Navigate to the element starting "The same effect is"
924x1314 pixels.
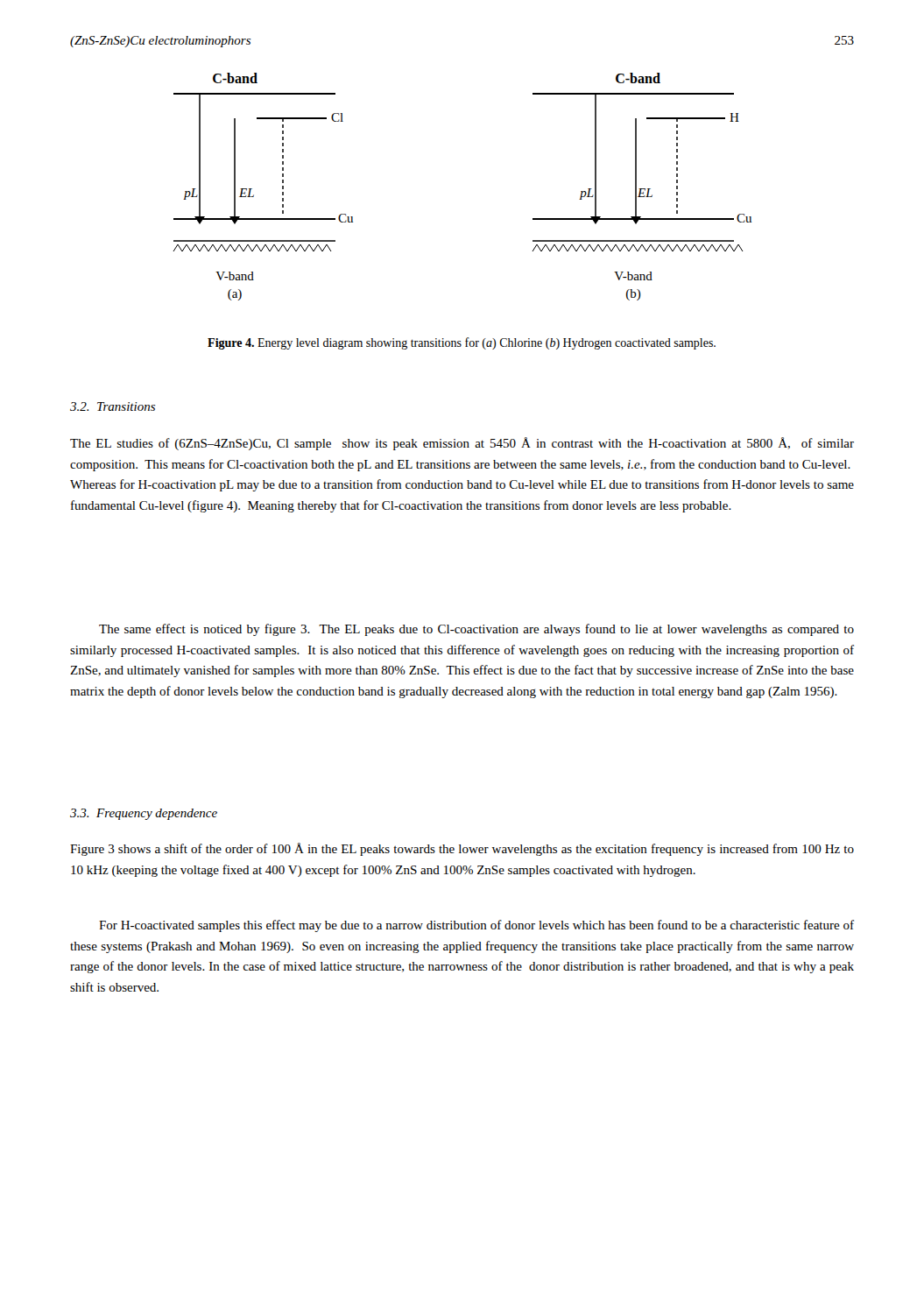point(462,660)
